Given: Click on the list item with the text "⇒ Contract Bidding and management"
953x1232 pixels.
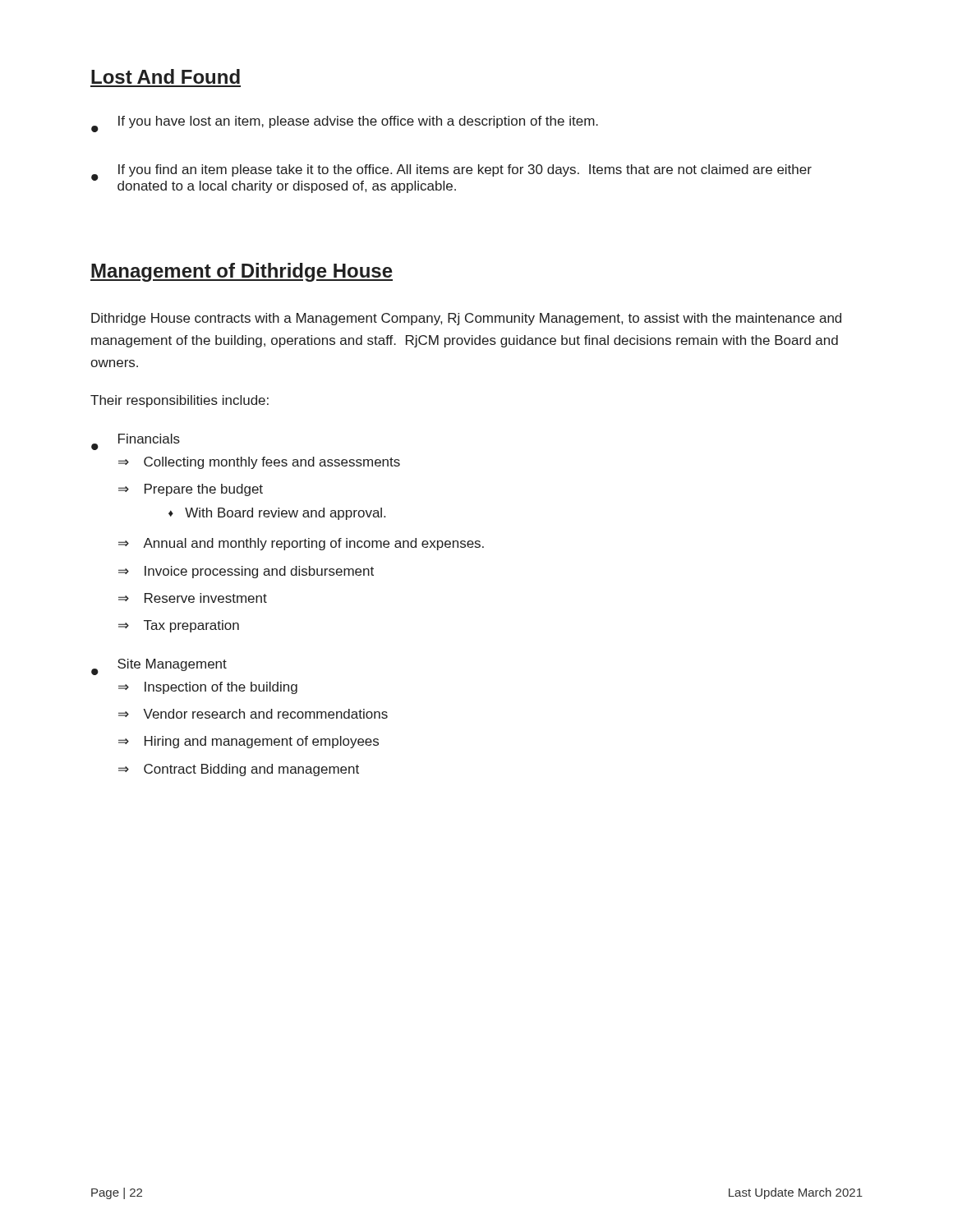Looking at the screenshot, I should point(238,769).
